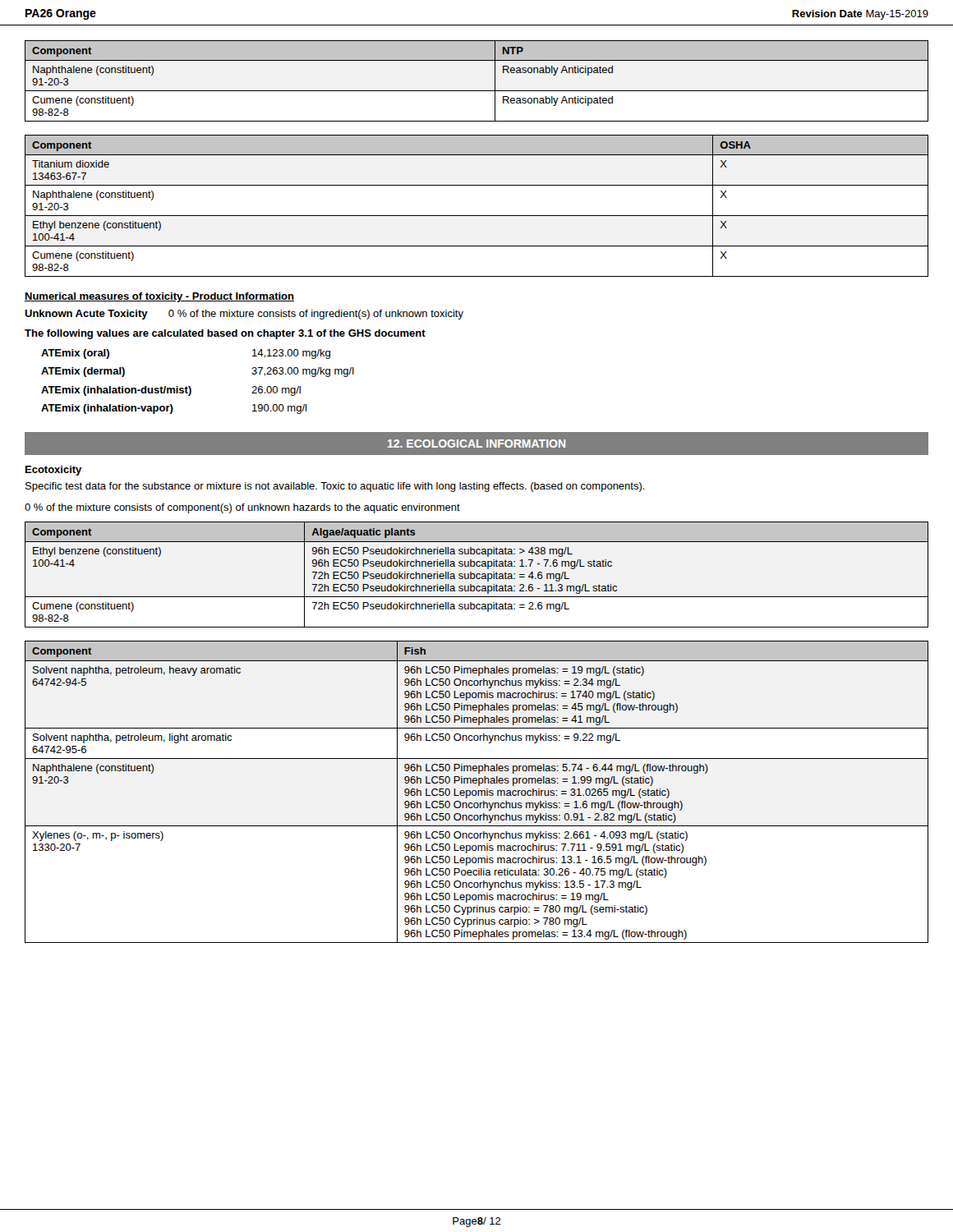Locate the block of text that opens with "0 % of the mixture consists of"
This screenshot has width=953, height=1232.
242,507
